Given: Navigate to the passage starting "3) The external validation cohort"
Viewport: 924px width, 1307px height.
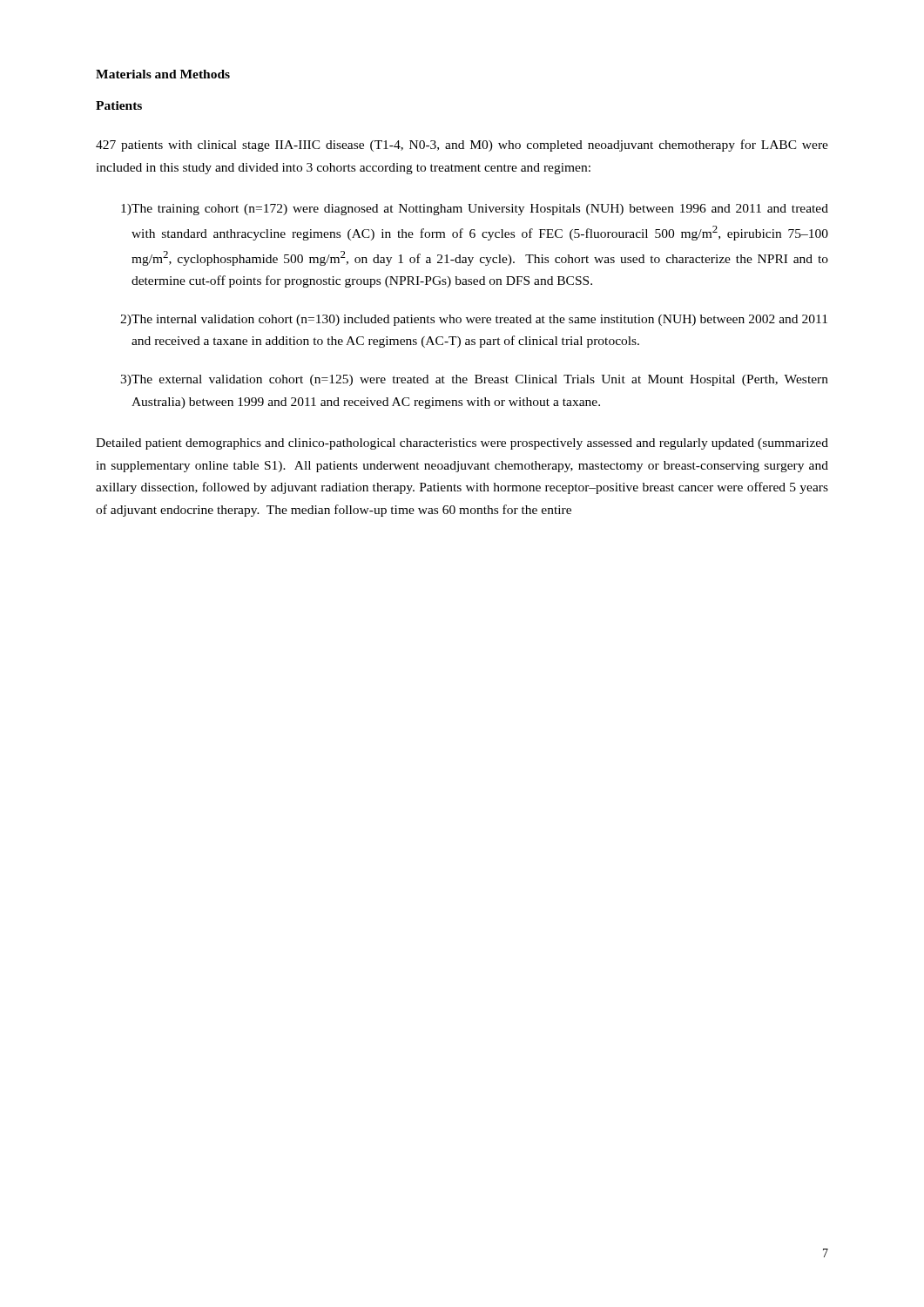Looking at the screenshot, I should tap(462, 390).
